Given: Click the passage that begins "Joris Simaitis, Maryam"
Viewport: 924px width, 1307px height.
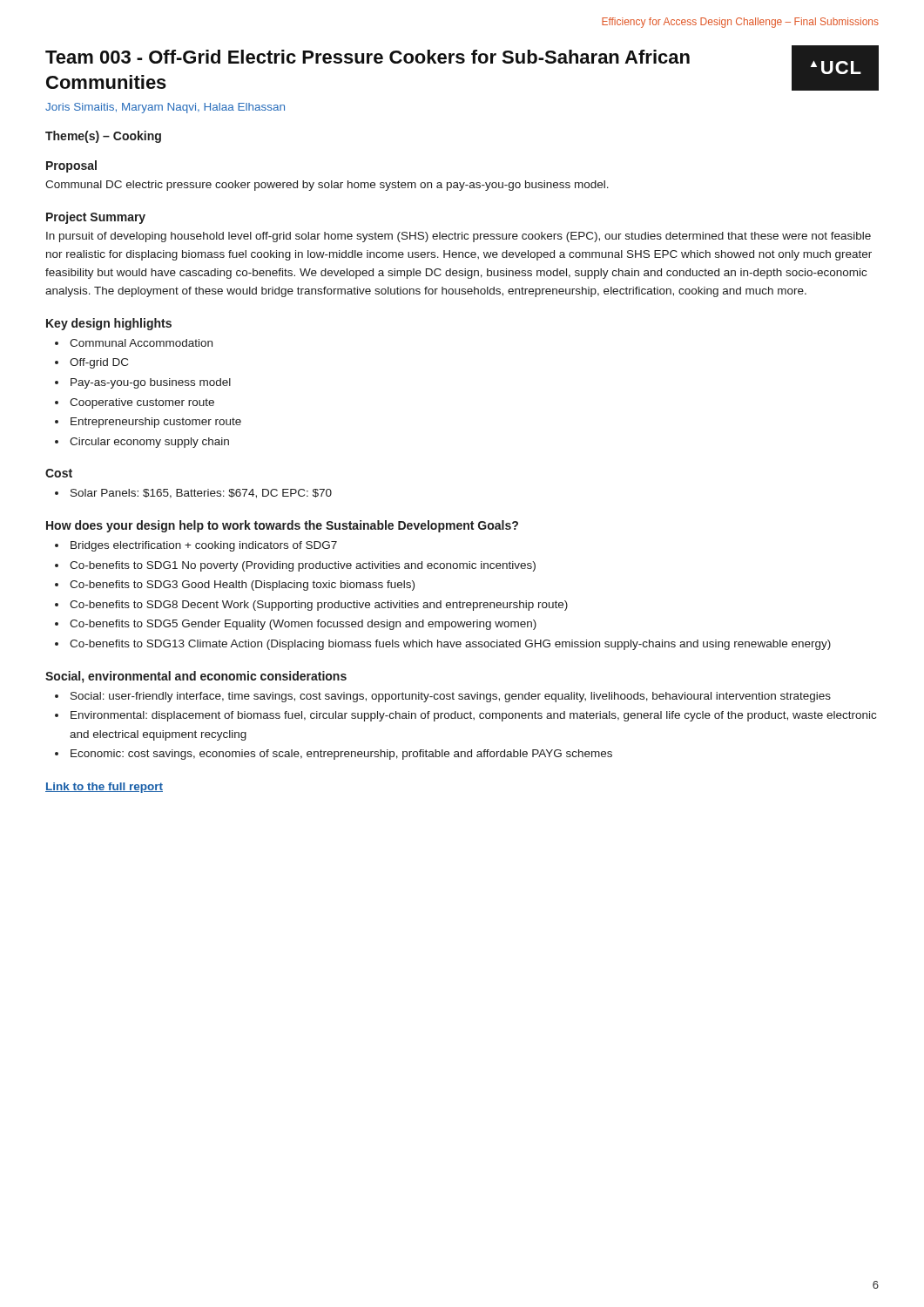Looking at the screenshot, I should click(165, 107).
